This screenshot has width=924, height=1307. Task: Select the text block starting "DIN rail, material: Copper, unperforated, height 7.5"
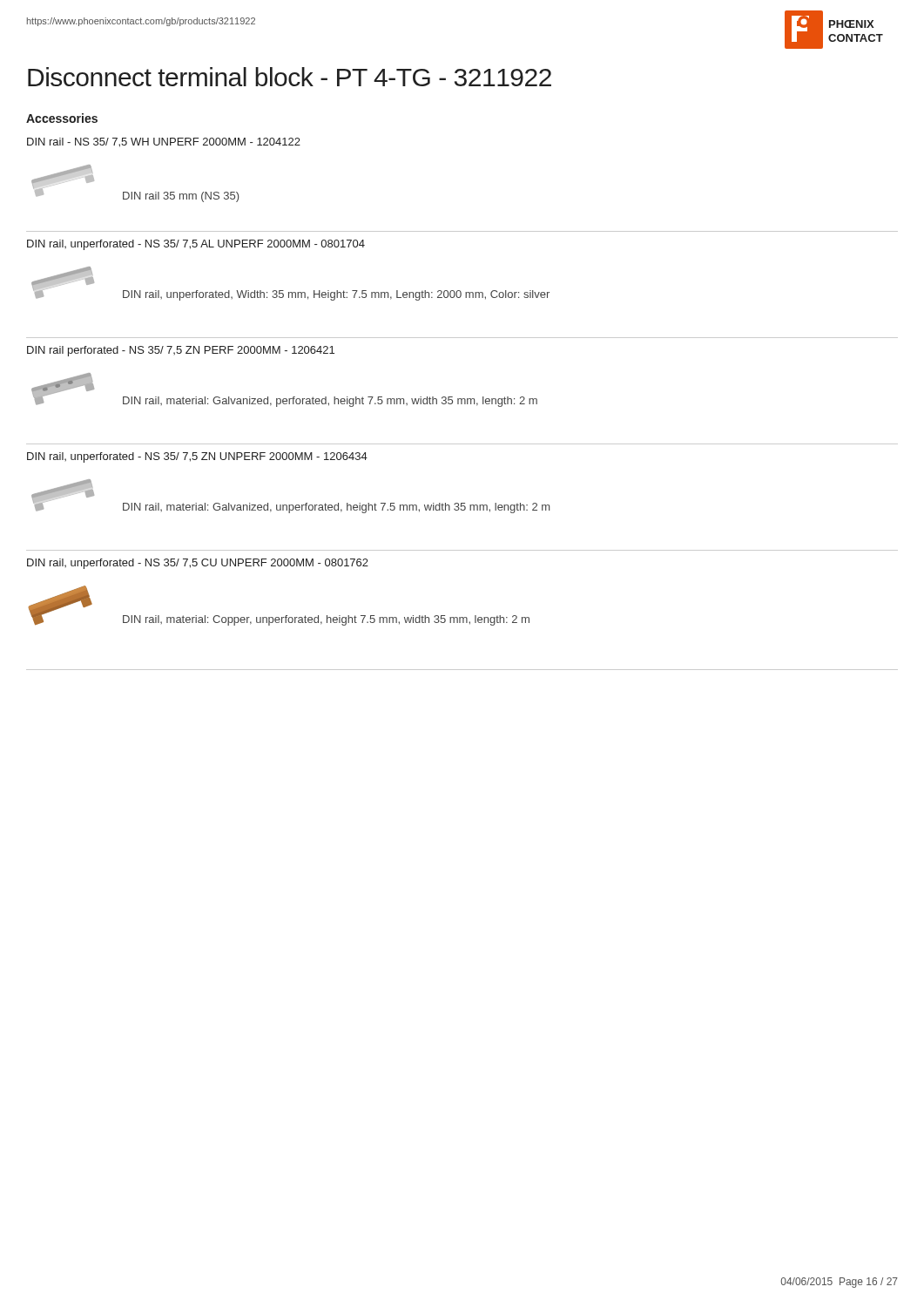326,619
